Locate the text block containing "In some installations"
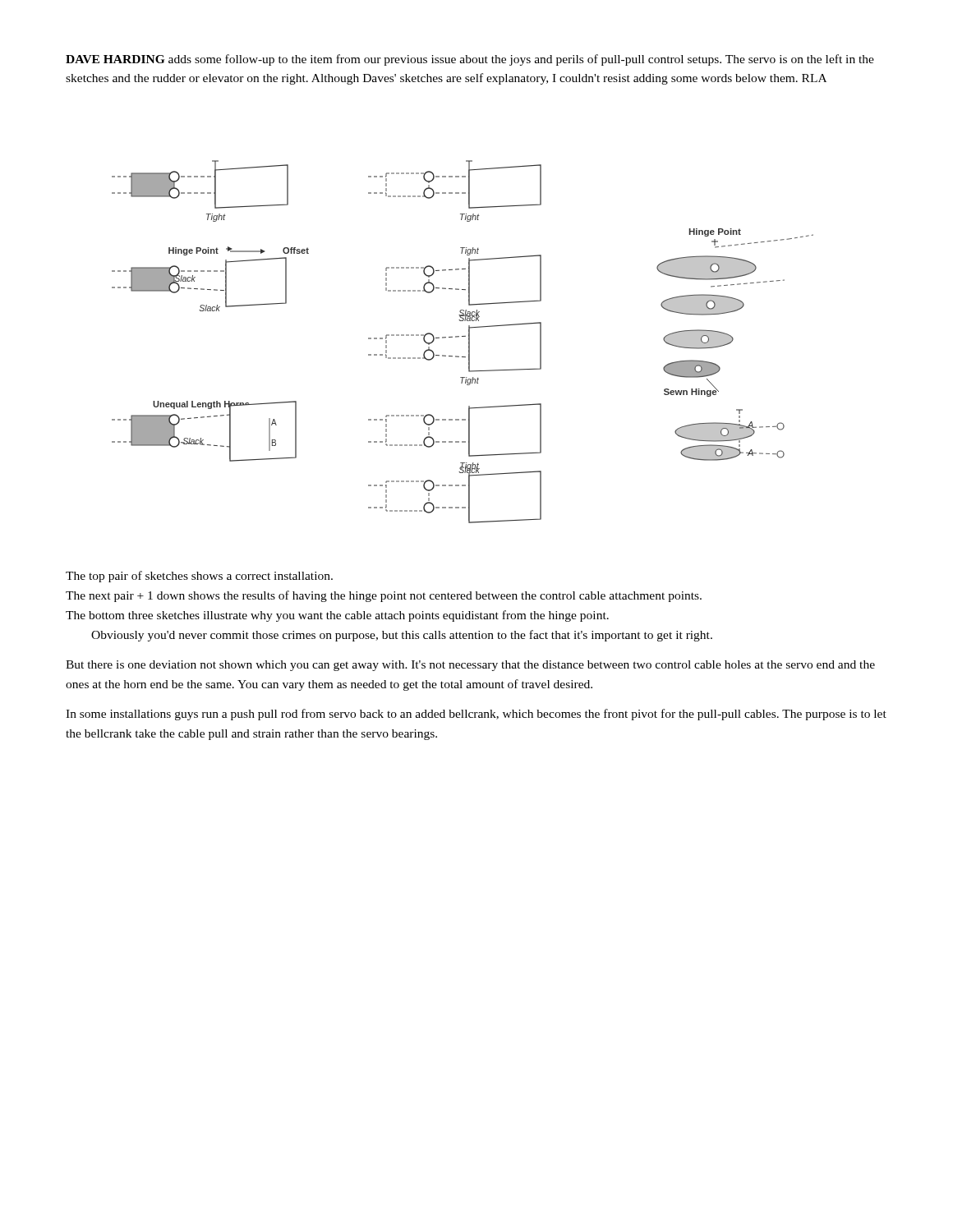953x1232 pixels. coord(476,723)
